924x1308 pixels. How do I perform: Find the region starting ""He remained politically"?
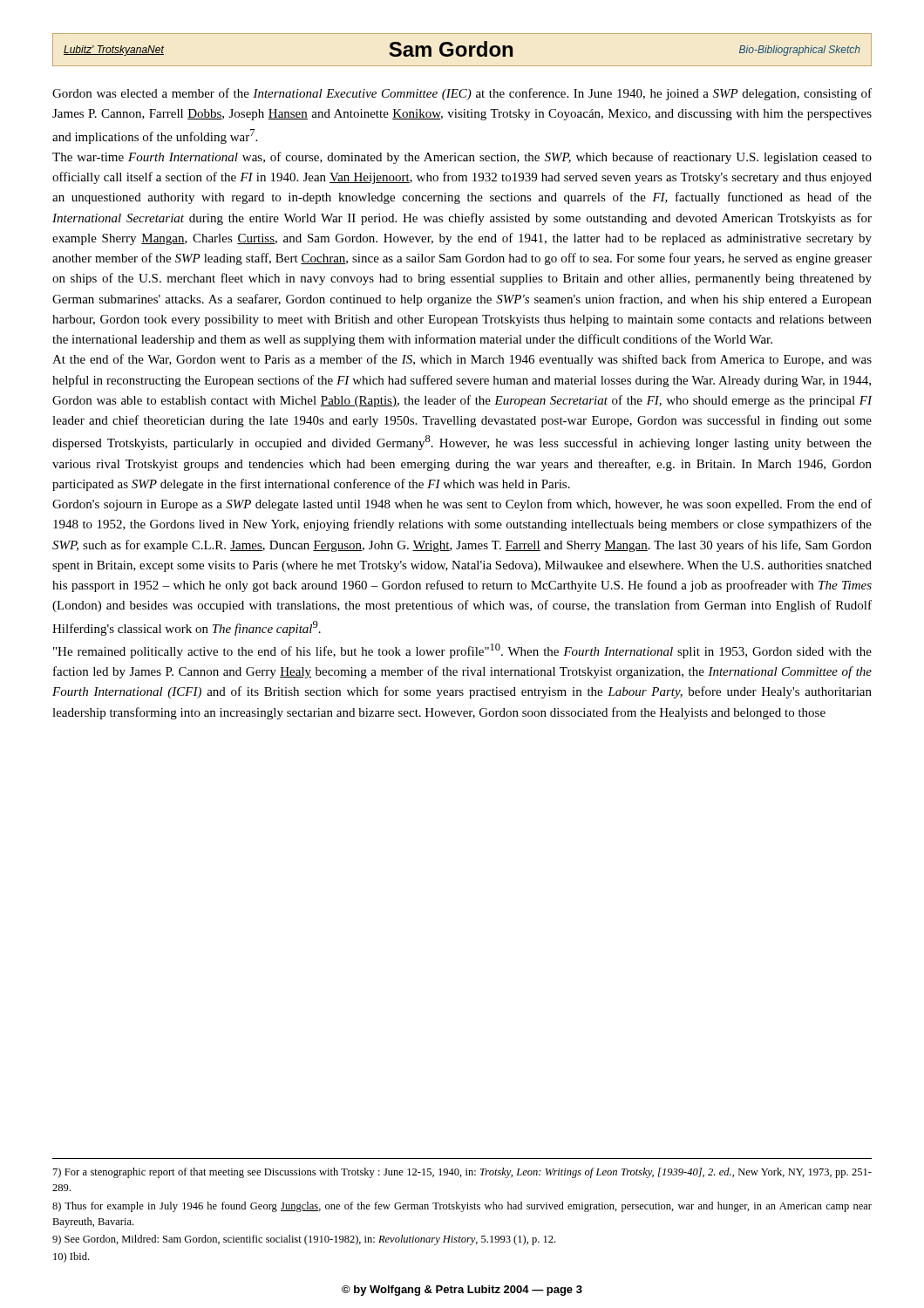click(462, 681)
